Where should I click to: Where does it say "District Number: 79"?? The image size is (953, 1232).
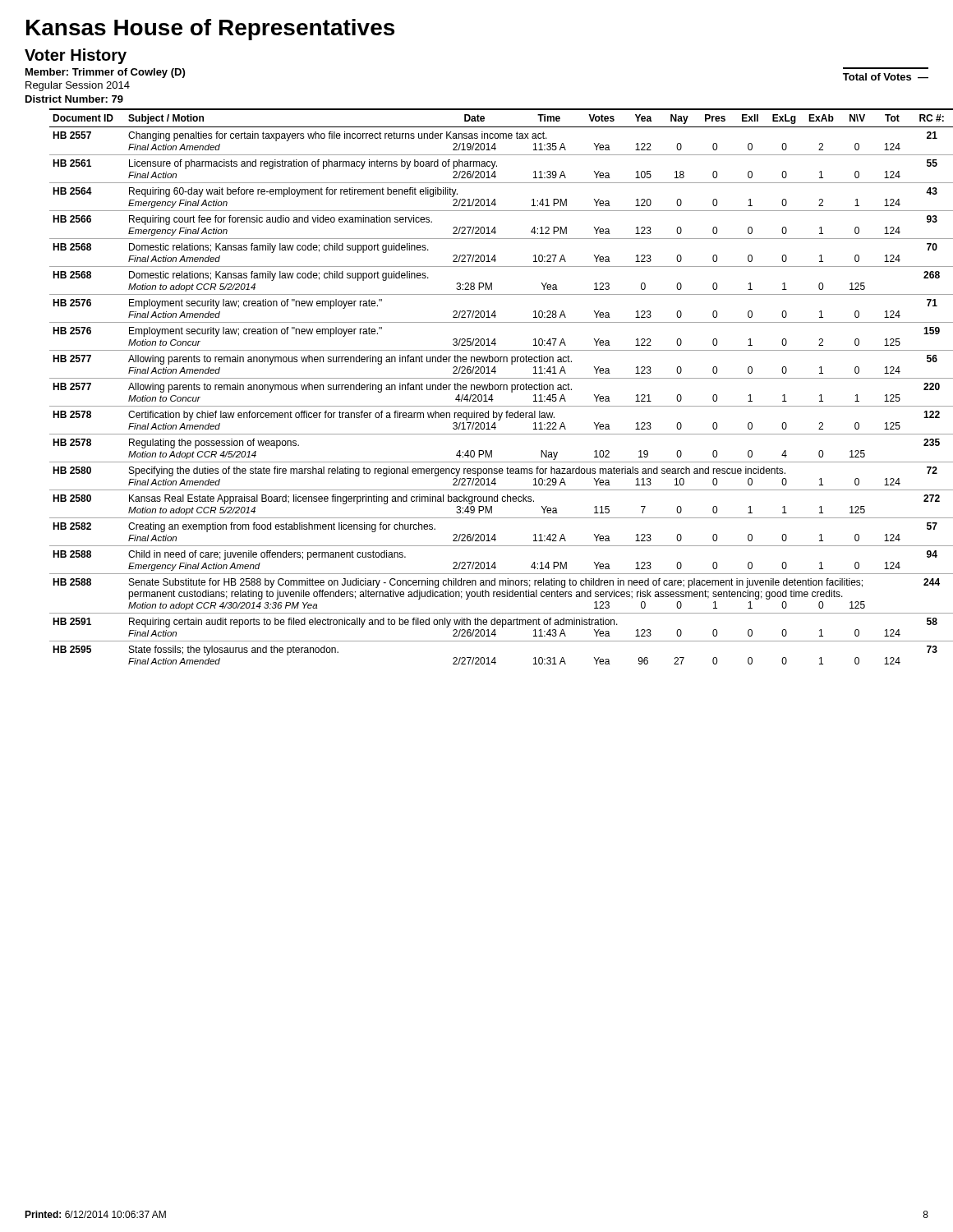74,99
